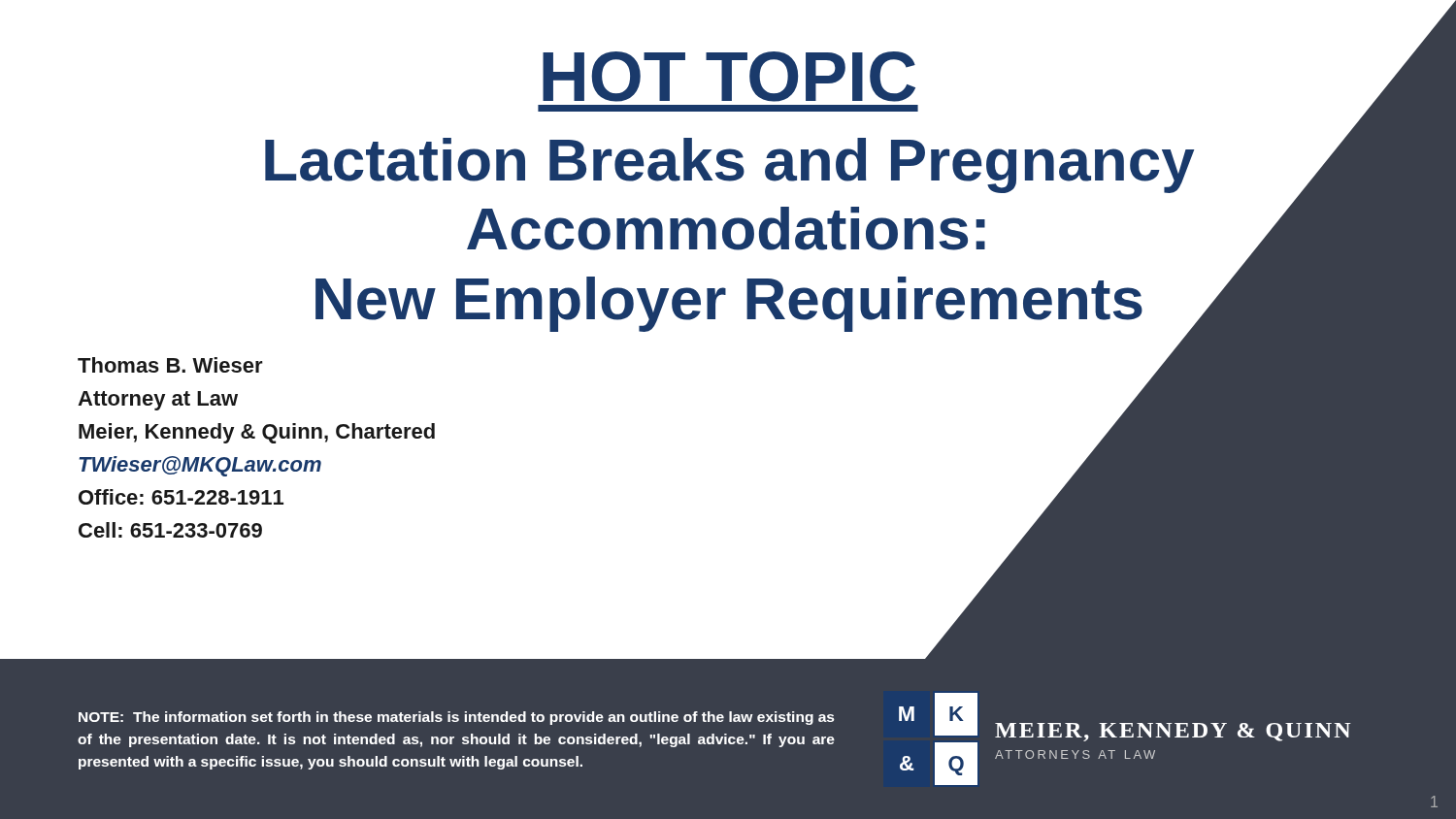Find the block on this page that starts "NOTE: The information set forth"
This screenshot has width=1456, height=819.
tap(456, 739)
